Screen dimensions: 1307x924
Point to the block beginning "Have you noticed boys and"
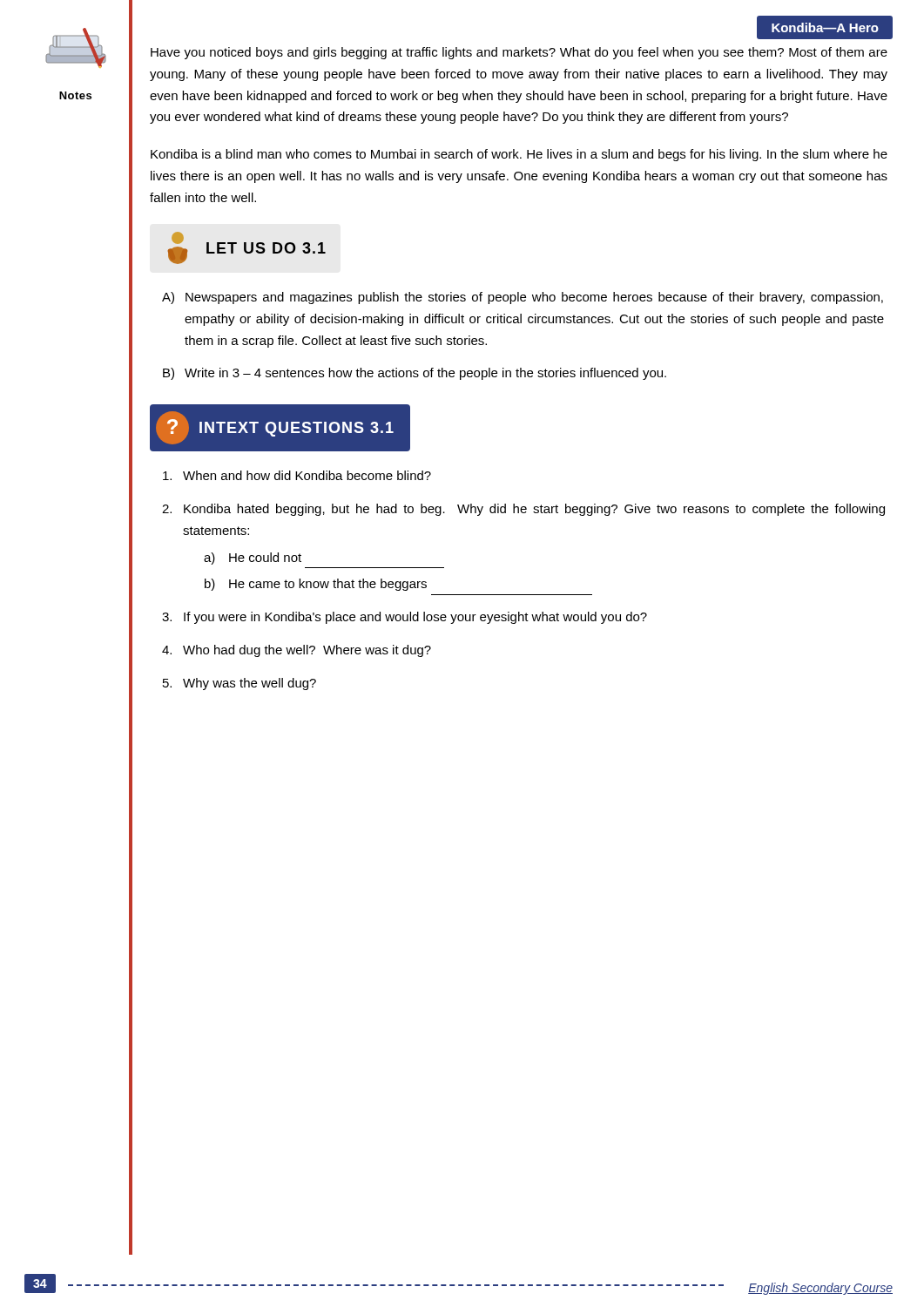(x=519, y=84)
